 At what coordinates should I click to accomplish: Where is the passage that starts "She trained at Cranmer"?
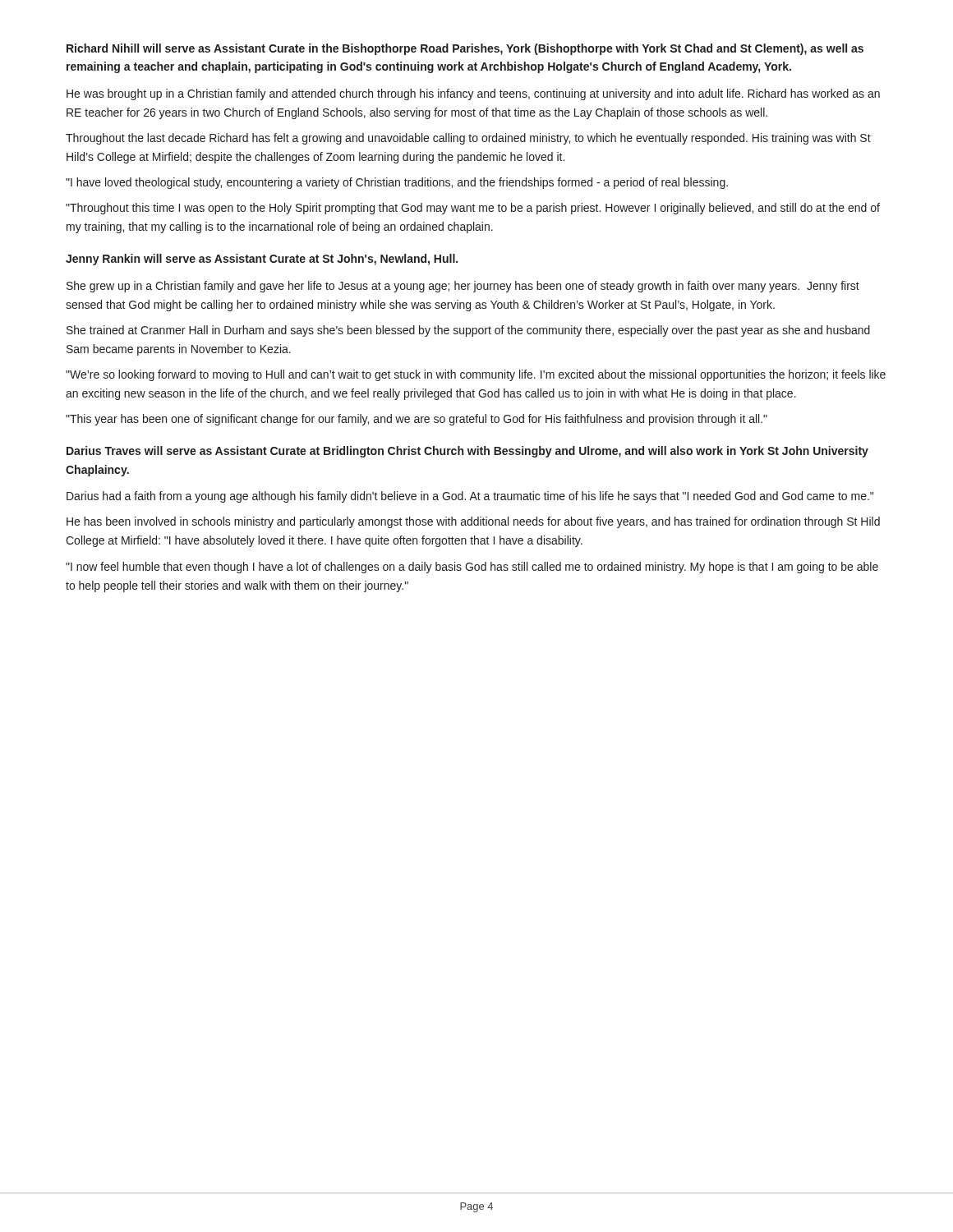468,340
